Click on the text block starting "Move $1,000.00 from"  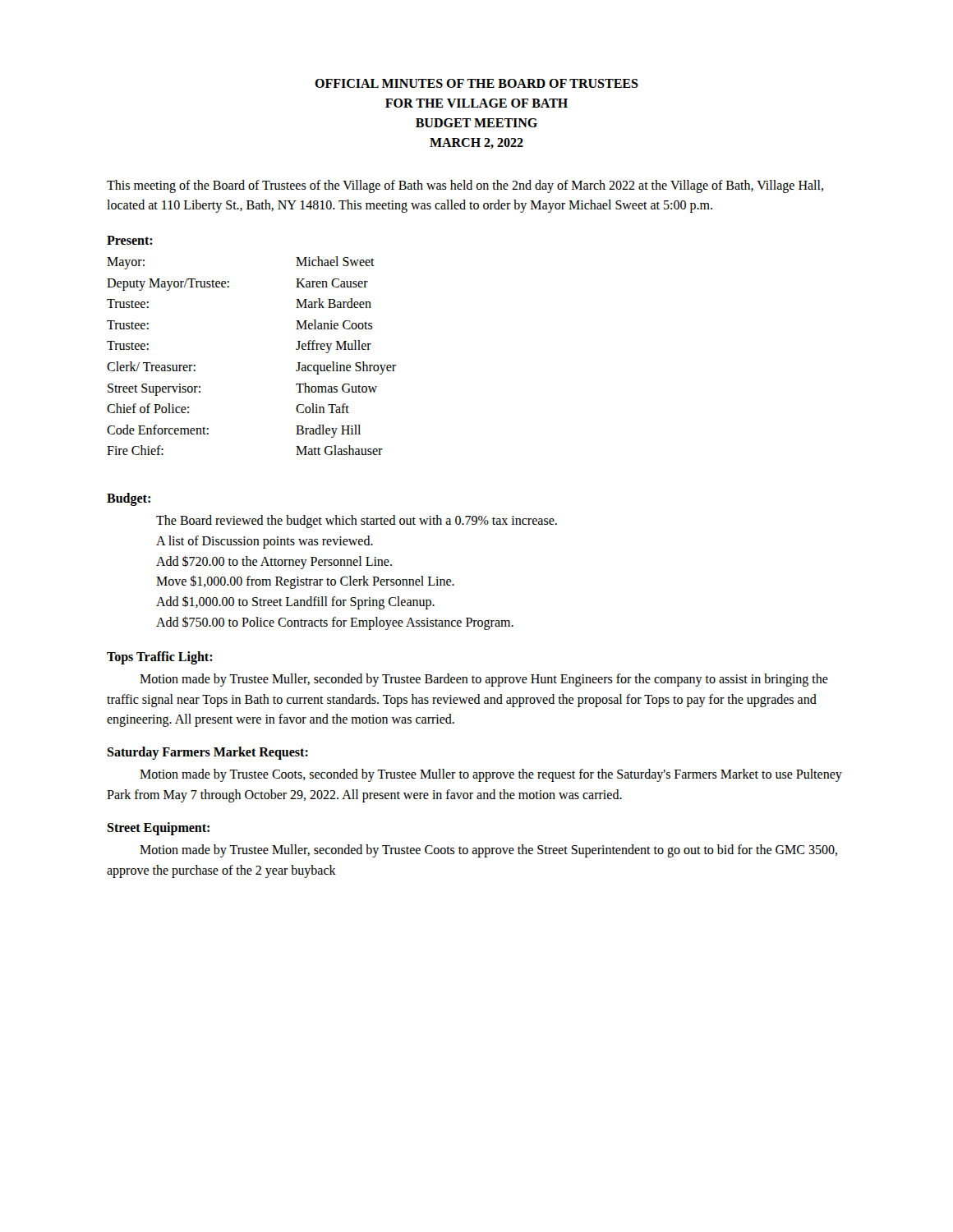point(305,581)
